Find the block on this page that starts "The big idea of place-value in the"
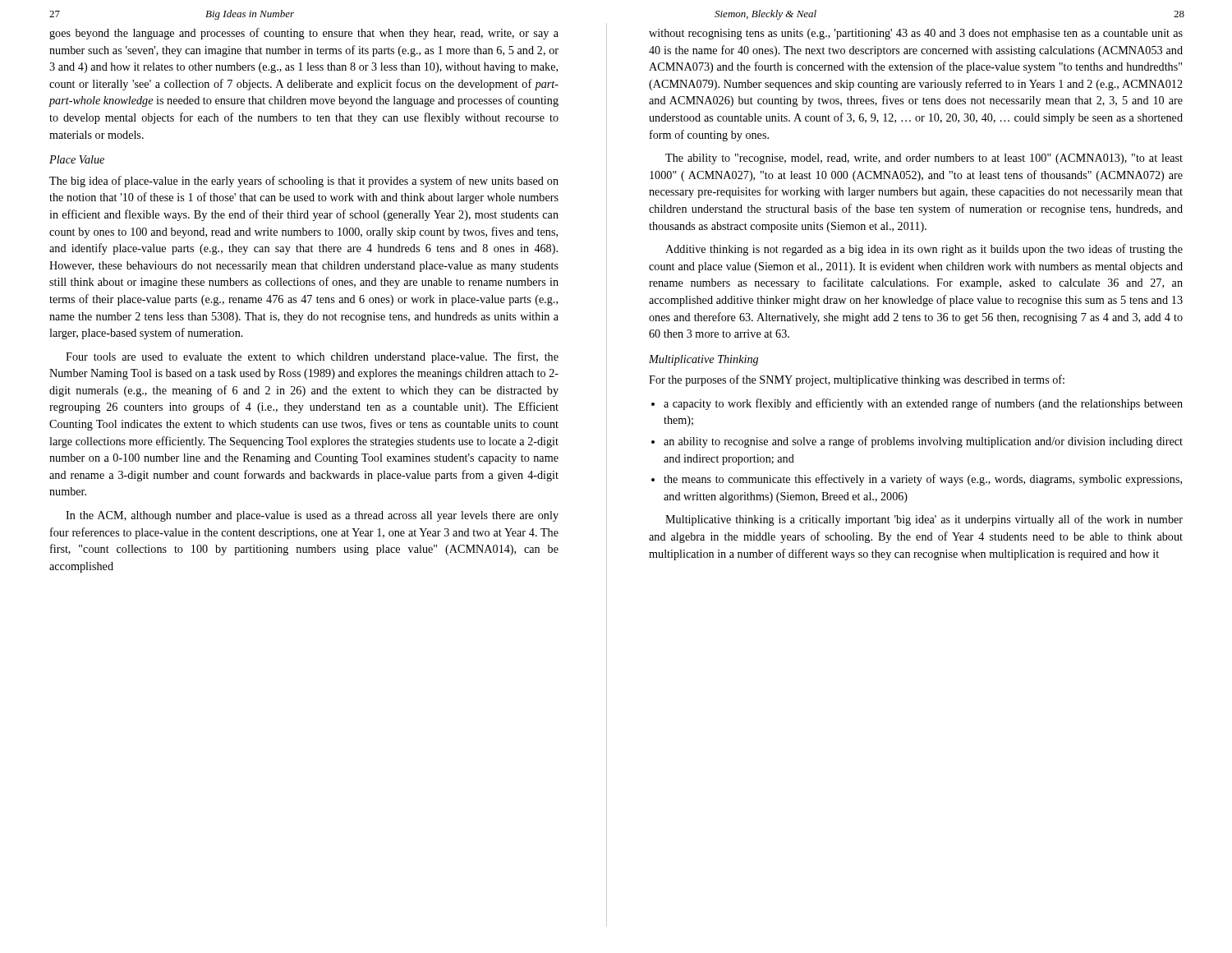 [x=304, y=257]
